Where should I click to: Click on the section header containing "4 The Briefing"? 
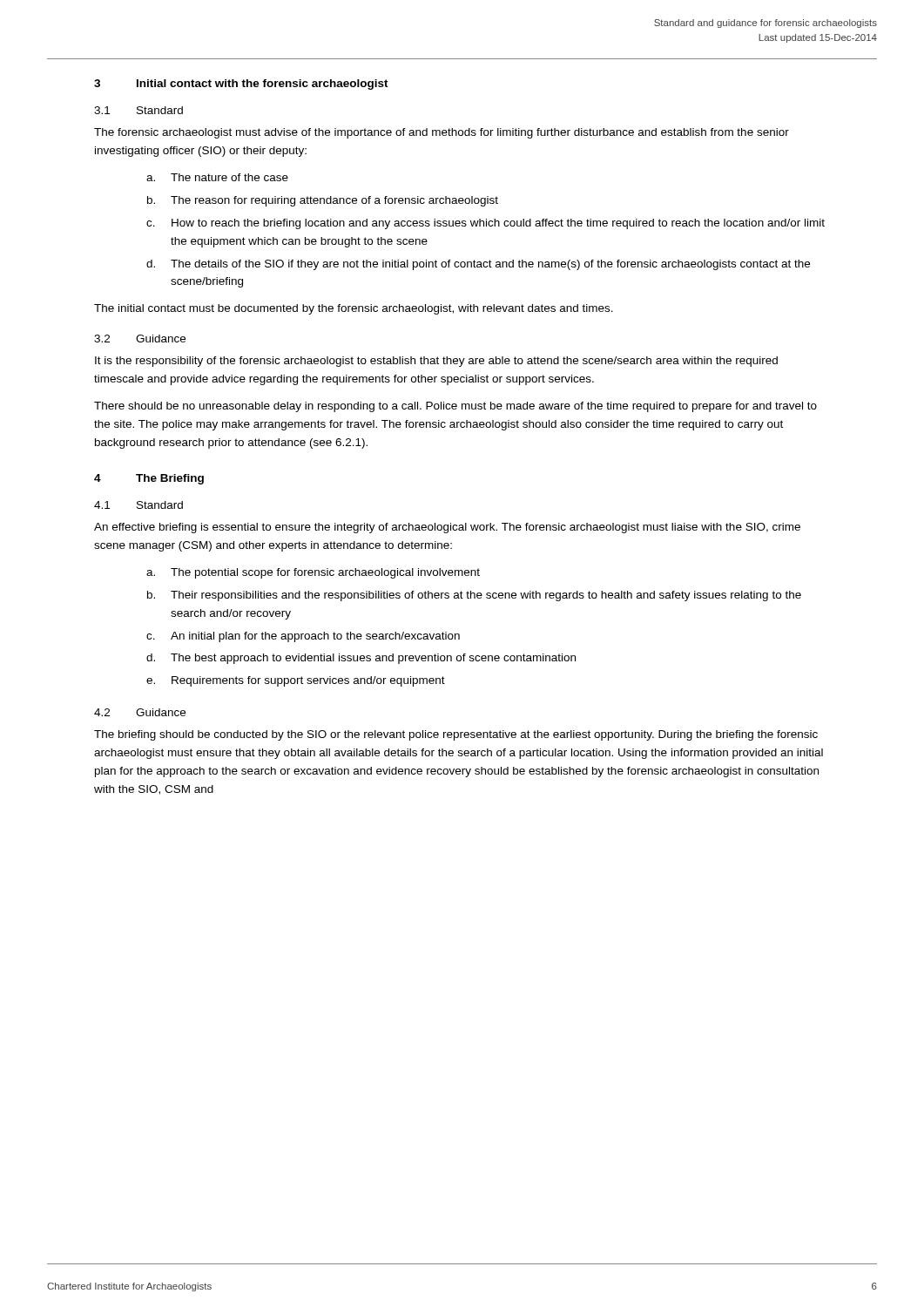click(x=149, y=478)
